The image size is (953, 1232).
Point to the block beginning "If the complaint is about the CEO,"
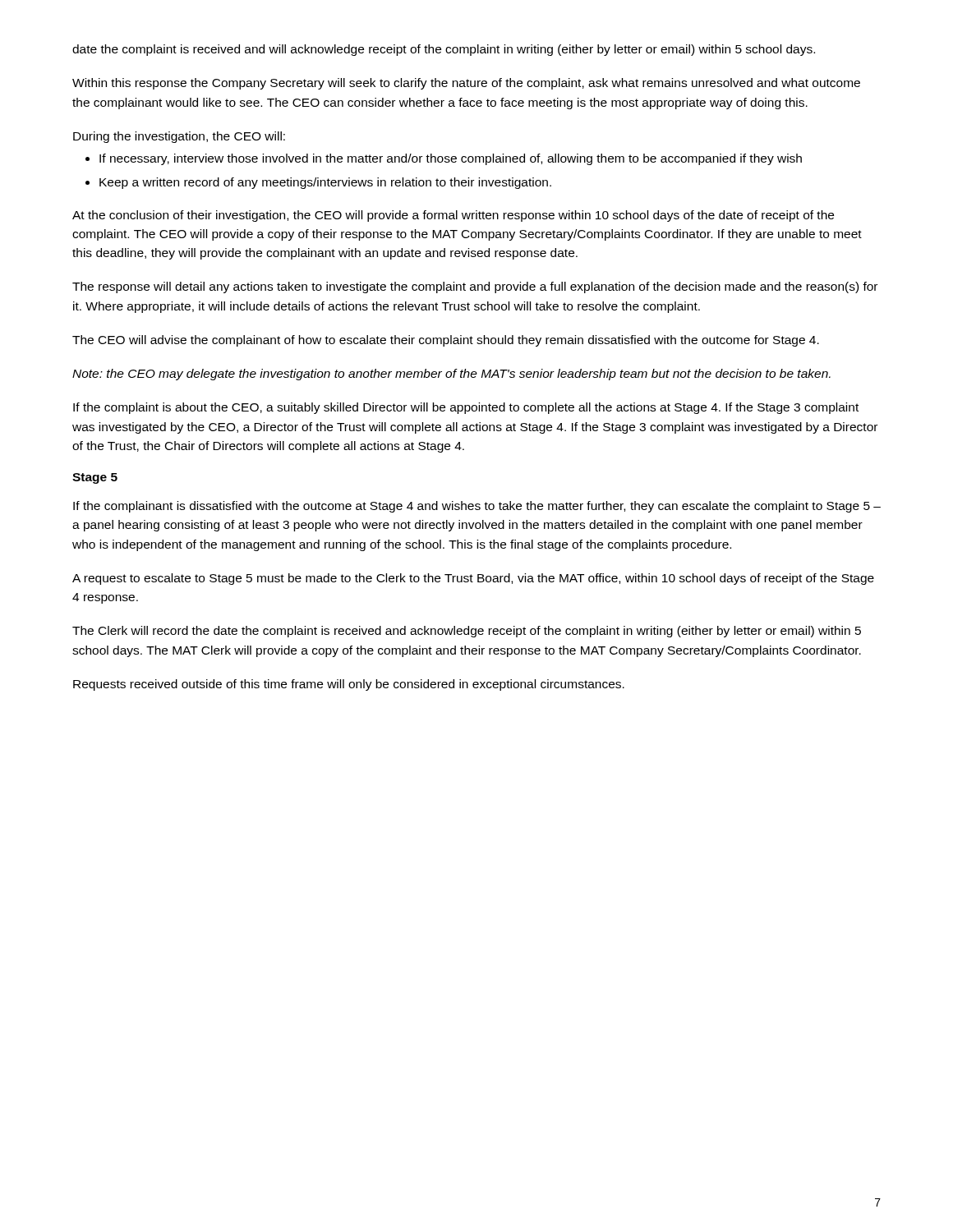[x=475, y=426]
